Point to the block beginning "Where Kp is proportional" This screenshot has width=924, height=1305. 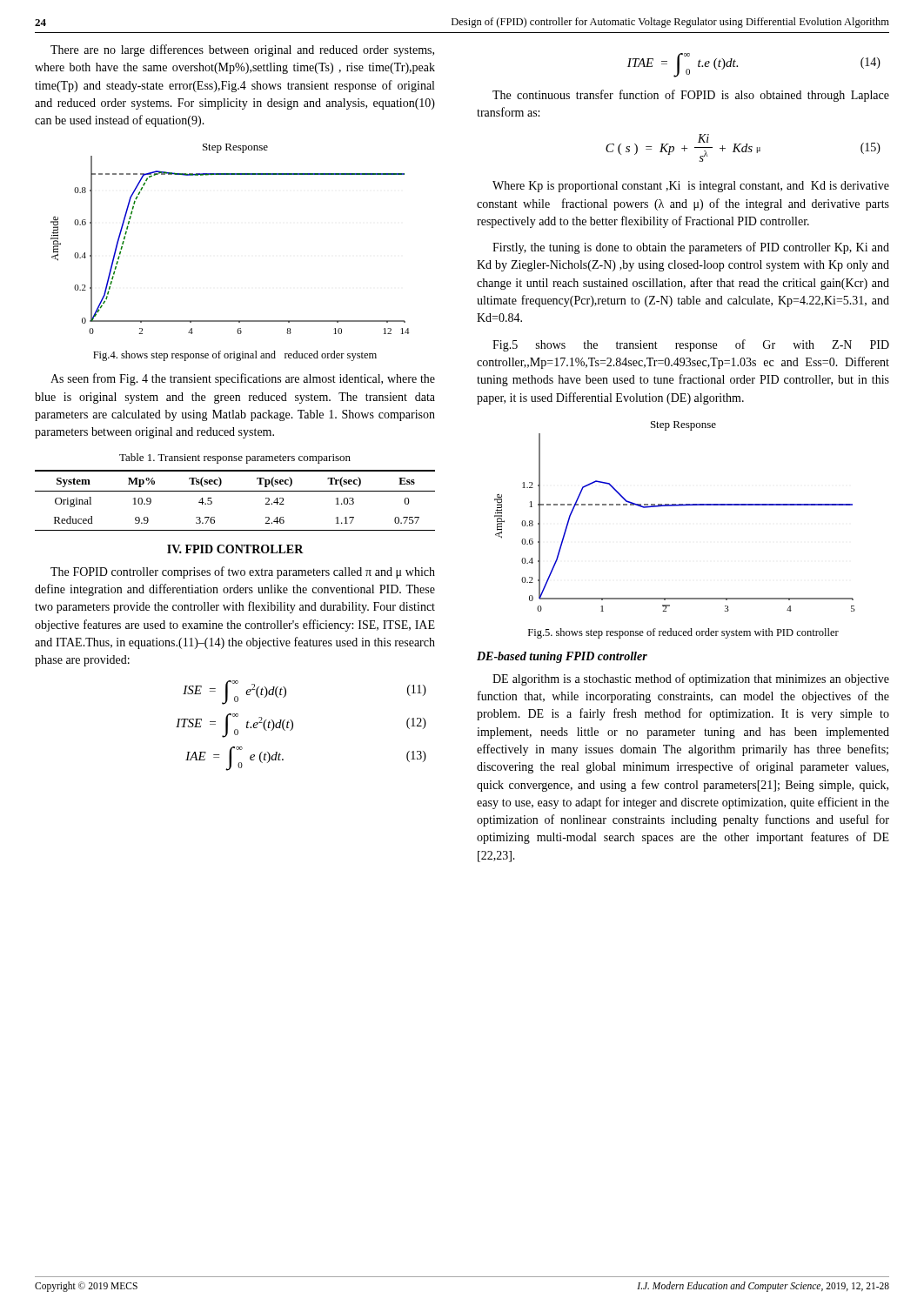tap(683, 204)
